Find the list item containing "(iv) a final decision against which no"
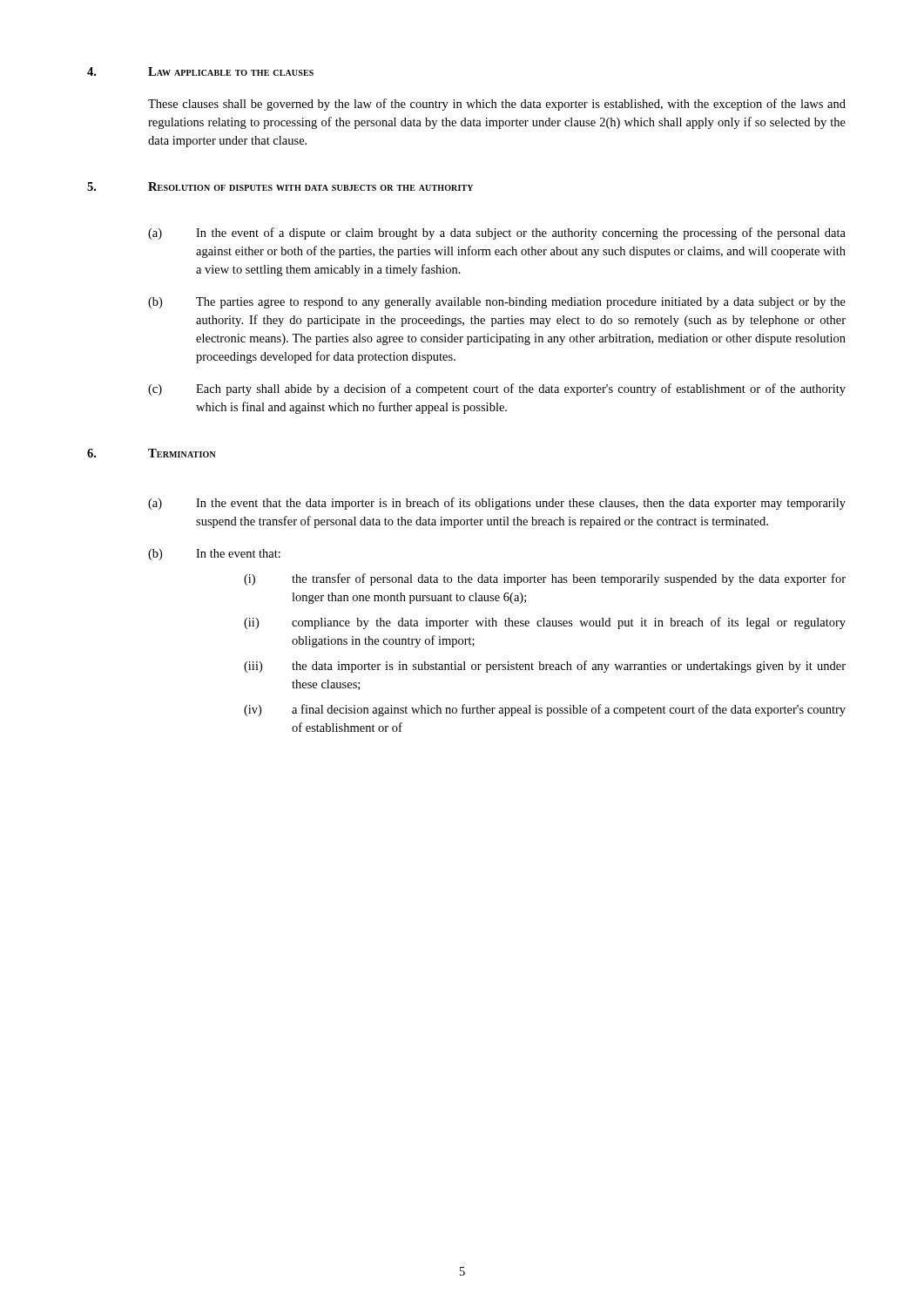The height and width of the screenshot is (1307, 924). pyautogui.click(x=545, y=719)
